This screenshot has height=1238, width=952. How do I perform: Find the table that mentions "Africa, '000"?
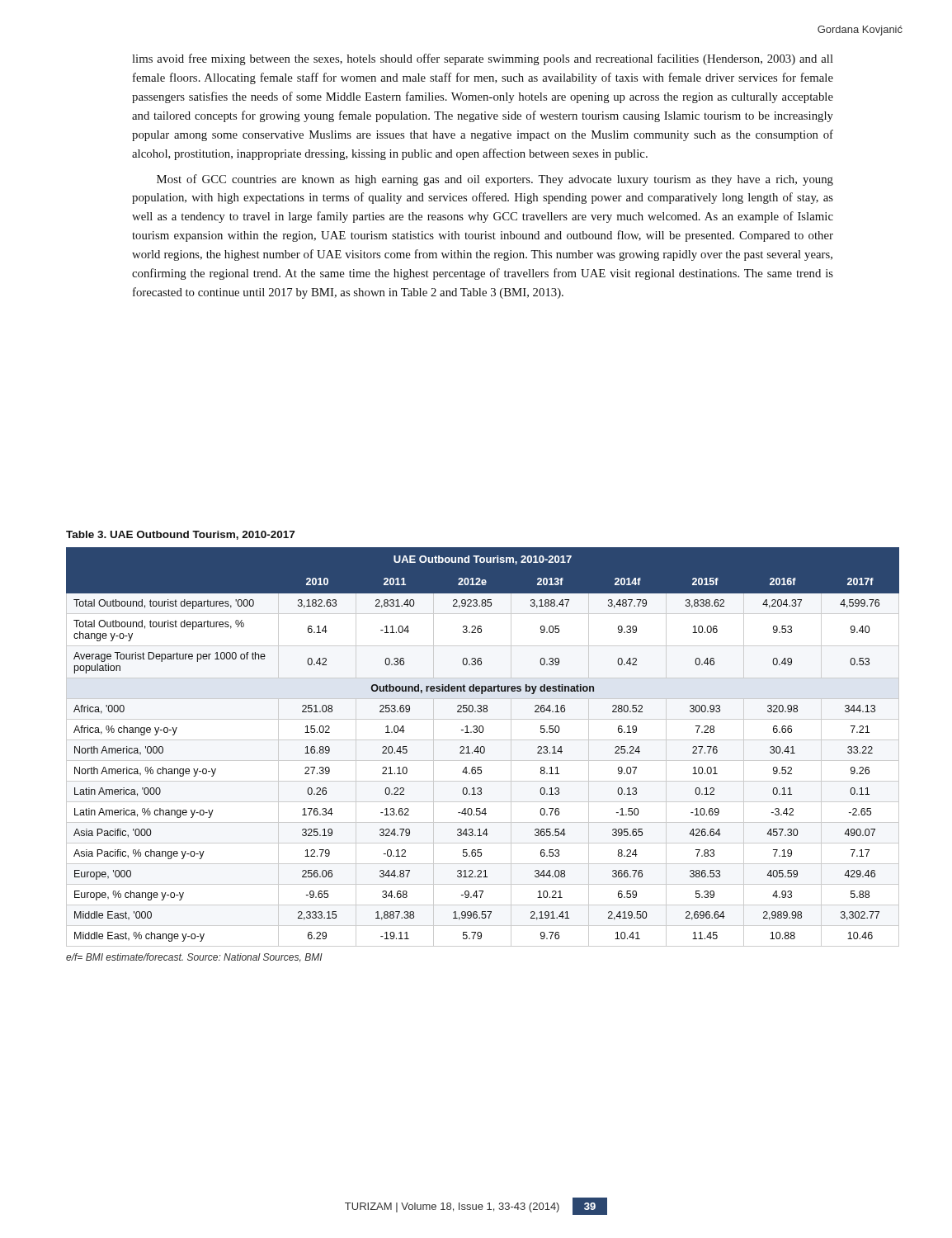483,747
